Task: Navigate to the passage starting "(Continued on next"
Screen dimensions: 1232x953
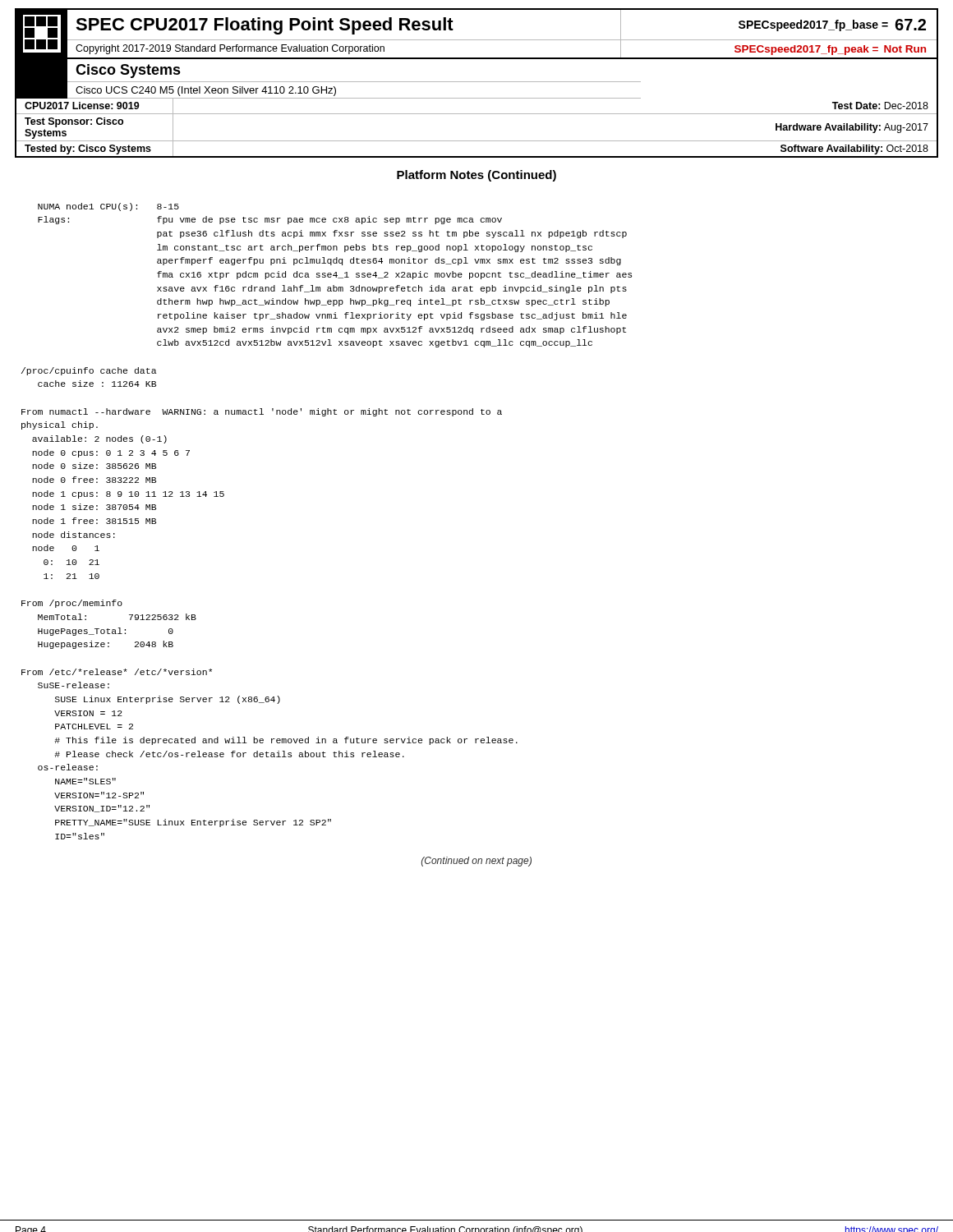Action: pyautogui.click(x=476, y=861)
